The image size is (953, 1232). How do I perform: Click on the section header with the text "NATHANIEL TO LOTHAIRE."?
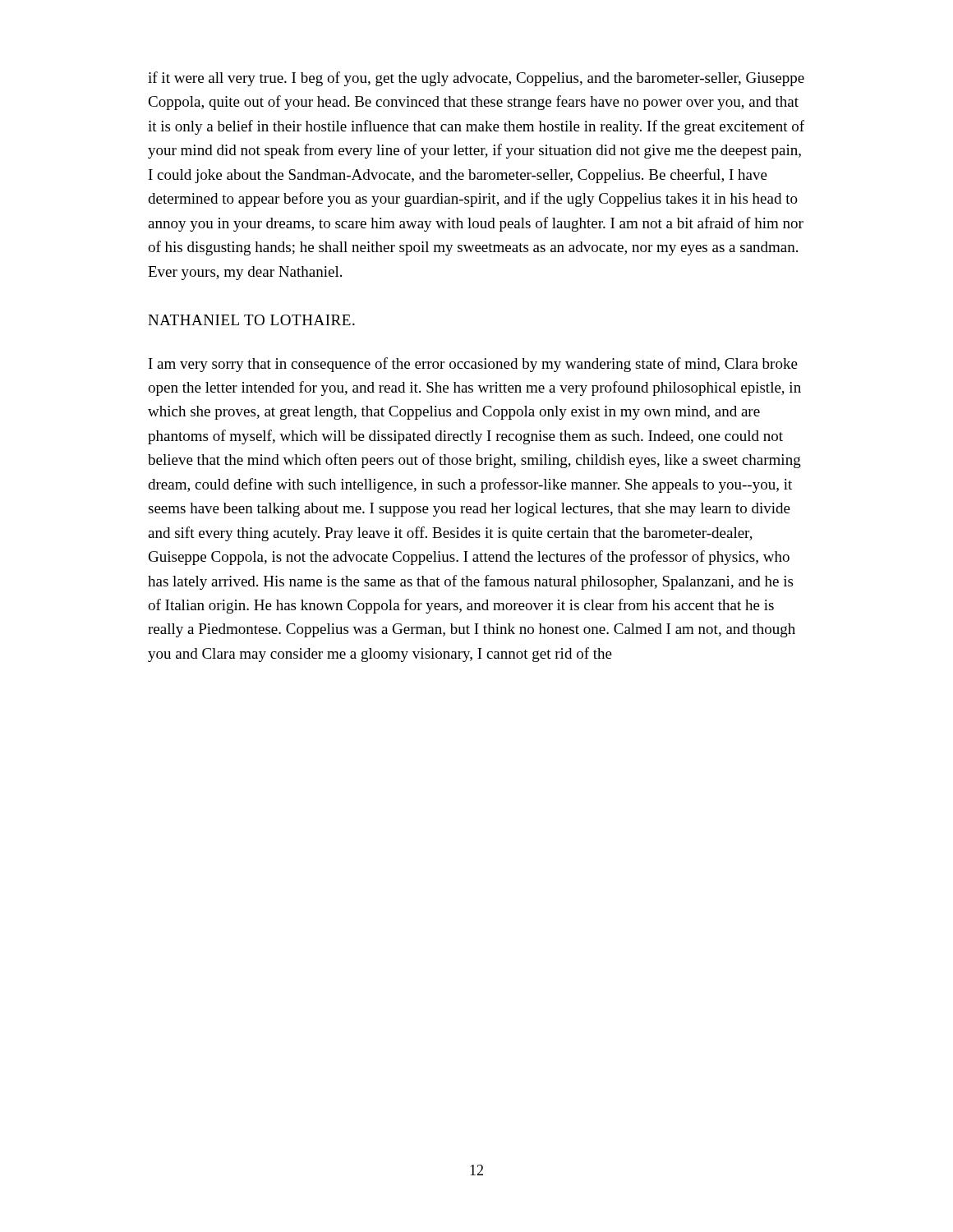pyautogui.click(x=252, y=320)
